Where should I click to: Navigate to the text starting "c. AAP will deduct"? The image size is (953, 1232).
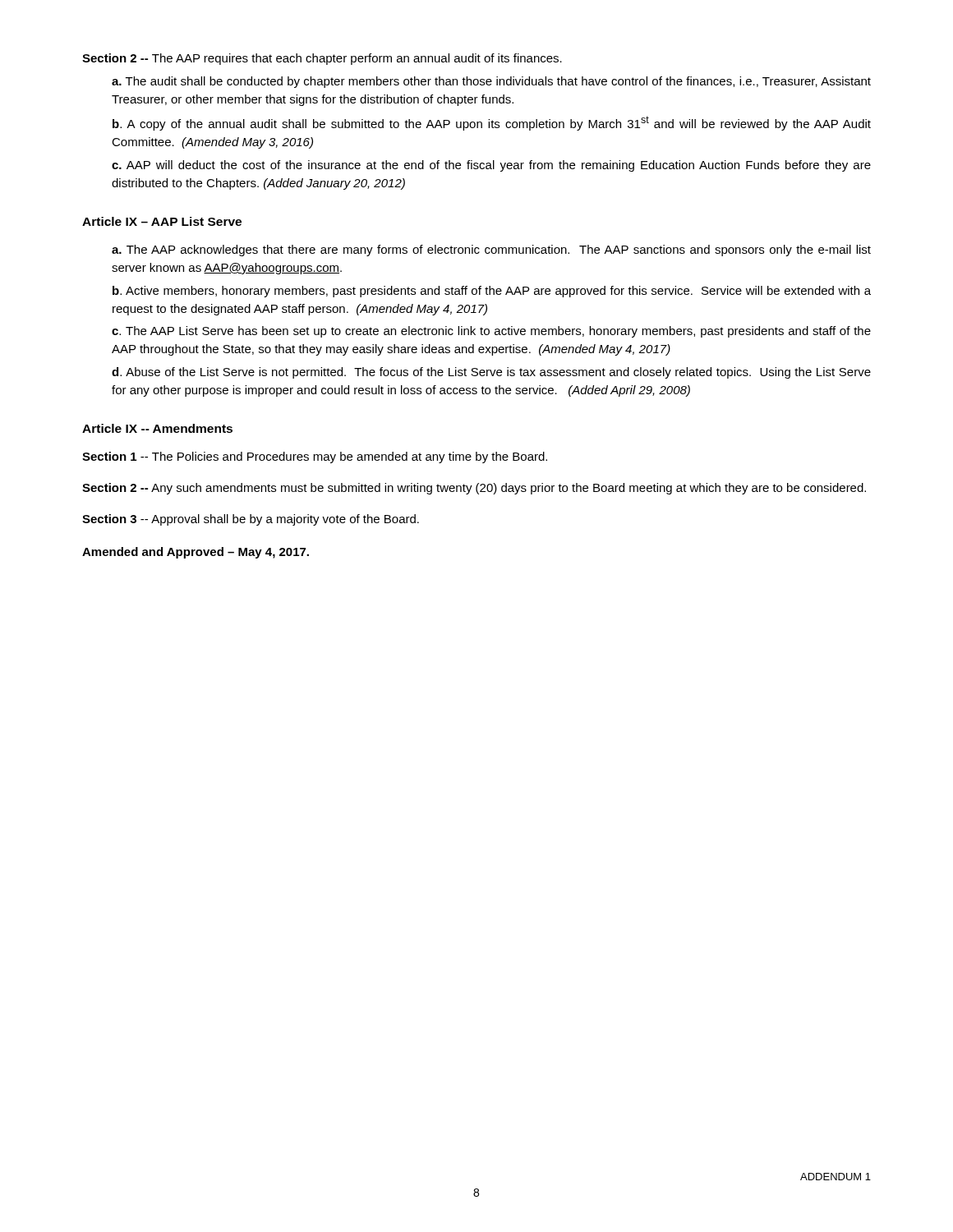491,173
